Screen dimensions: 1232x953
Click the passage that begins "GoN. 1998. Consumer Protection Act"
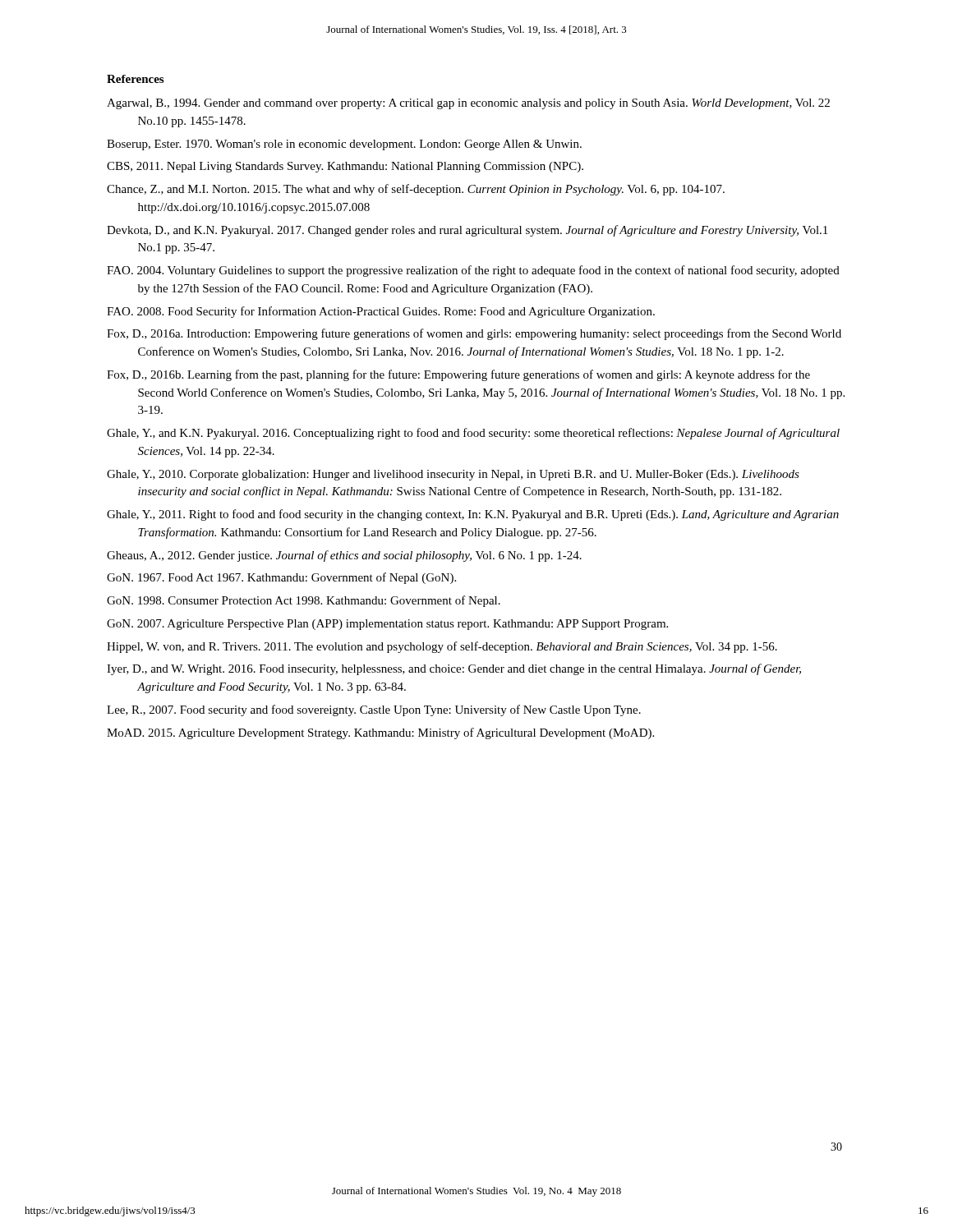click(304, 600)
